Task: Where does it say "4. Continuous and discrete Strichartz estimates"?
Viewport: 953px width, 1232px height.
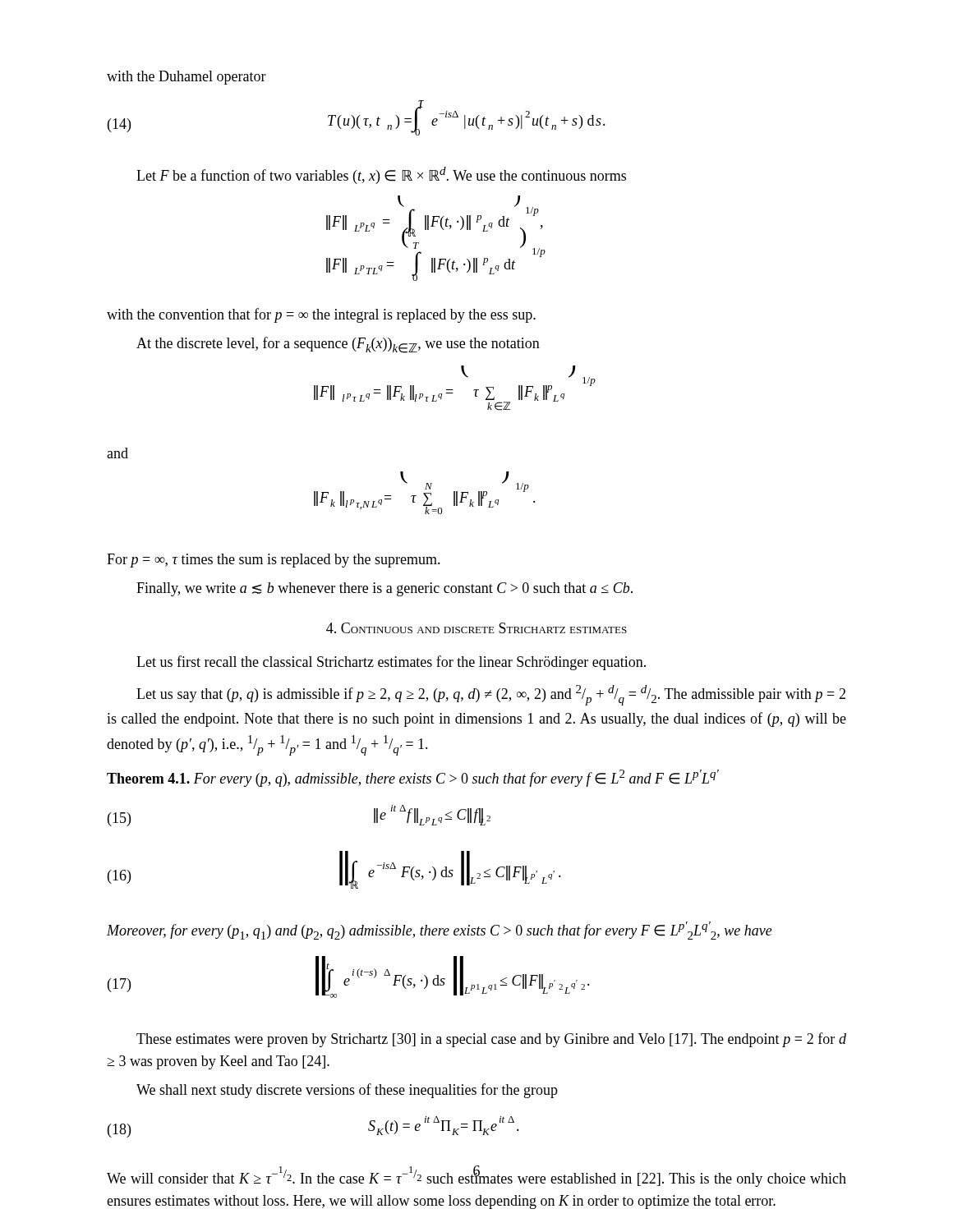Action: tap(476, 628)
